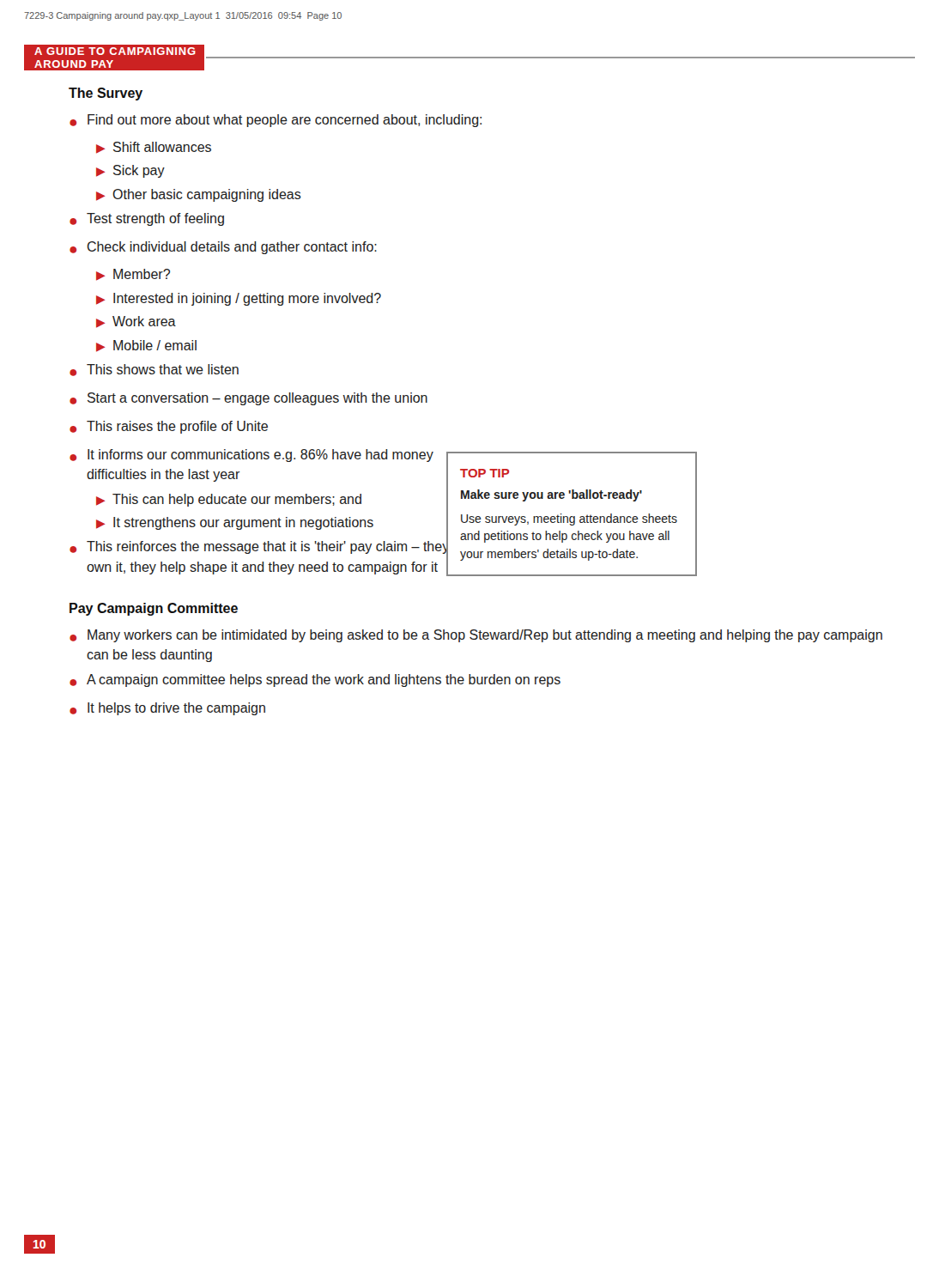The height and width of the screenshot is (1288, 939).
Task: Locate the list item that reads "▶ Other basic campaigning ideas"
Action: click(199, 195)
